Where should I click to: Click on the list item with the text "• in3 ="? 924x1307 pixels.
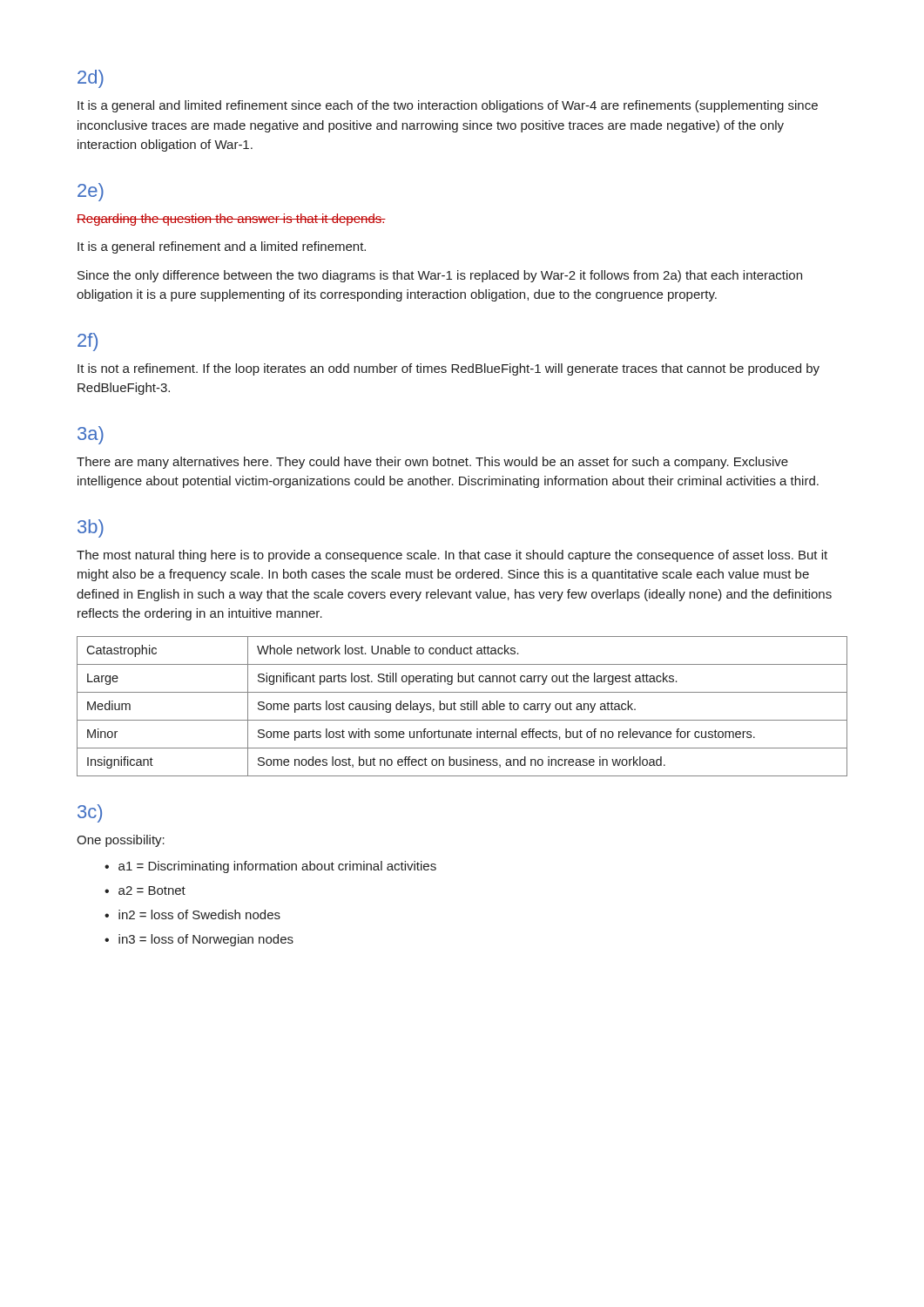(x=199, y=940)
